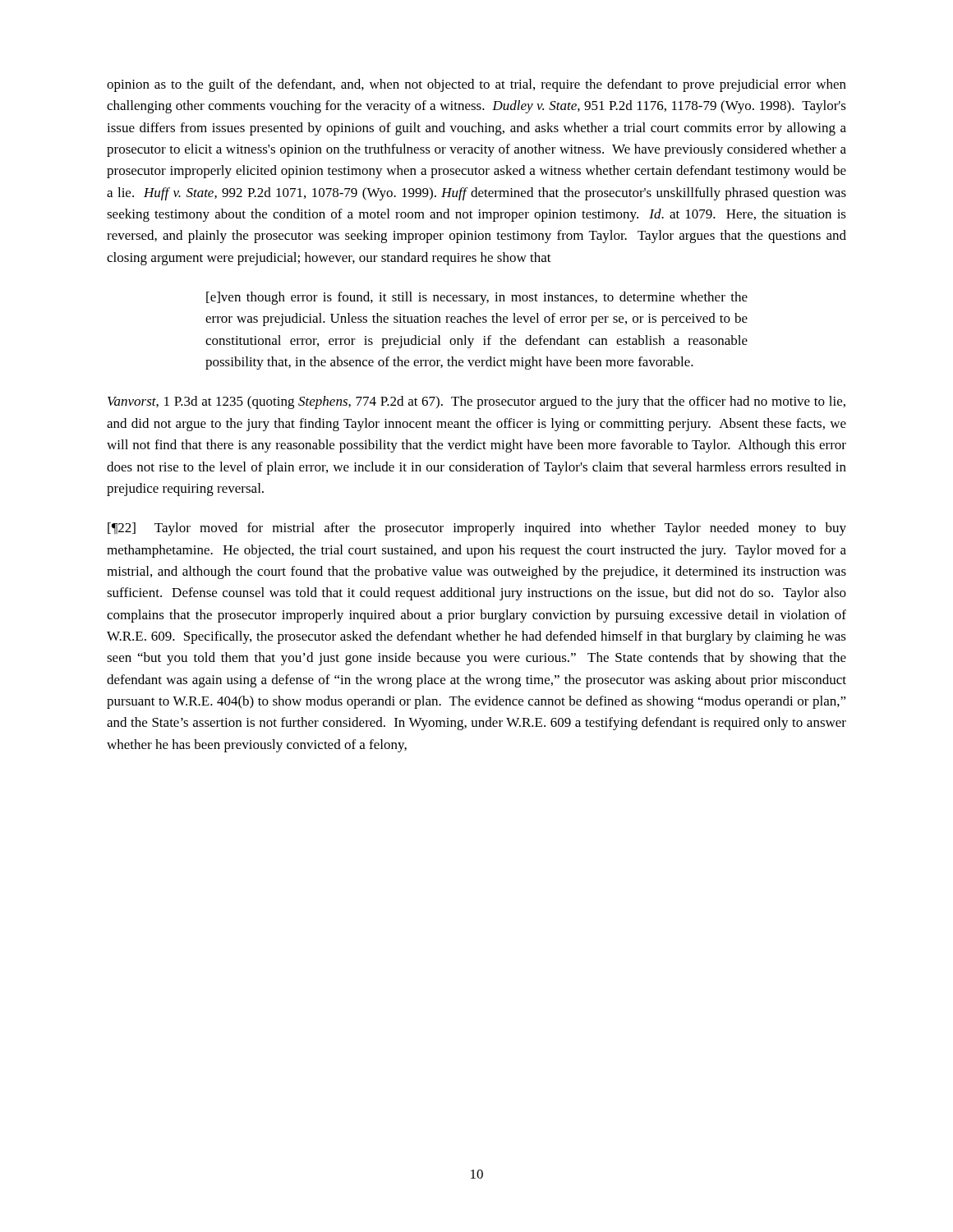This screenshot has width=953, height=1232.
Task: Locate the text starting "opinion as to"
Action: coord(476,171)
